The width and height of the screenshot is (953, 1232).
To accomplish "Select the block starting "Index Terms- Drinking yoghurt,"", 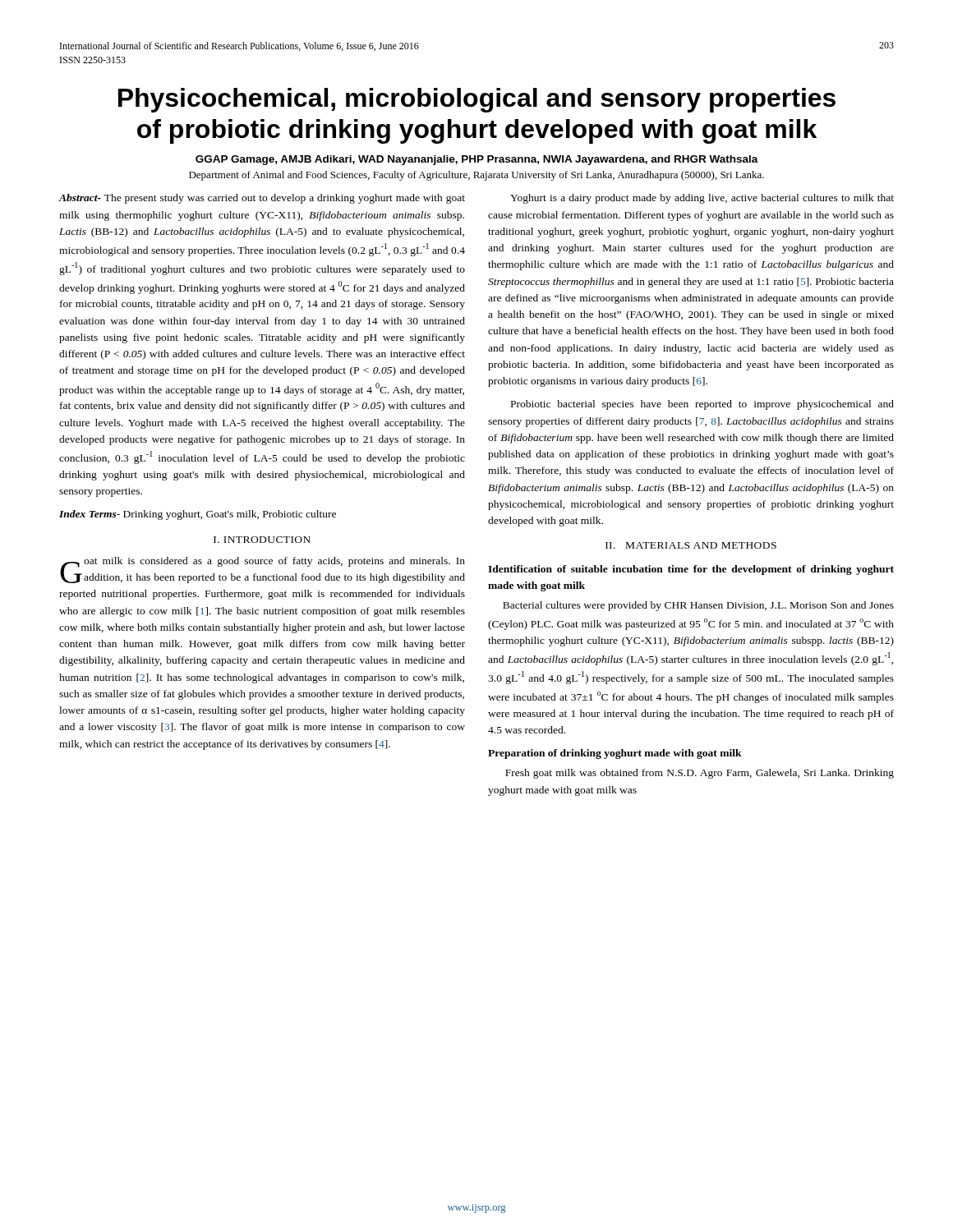I will tap(198, 514).
